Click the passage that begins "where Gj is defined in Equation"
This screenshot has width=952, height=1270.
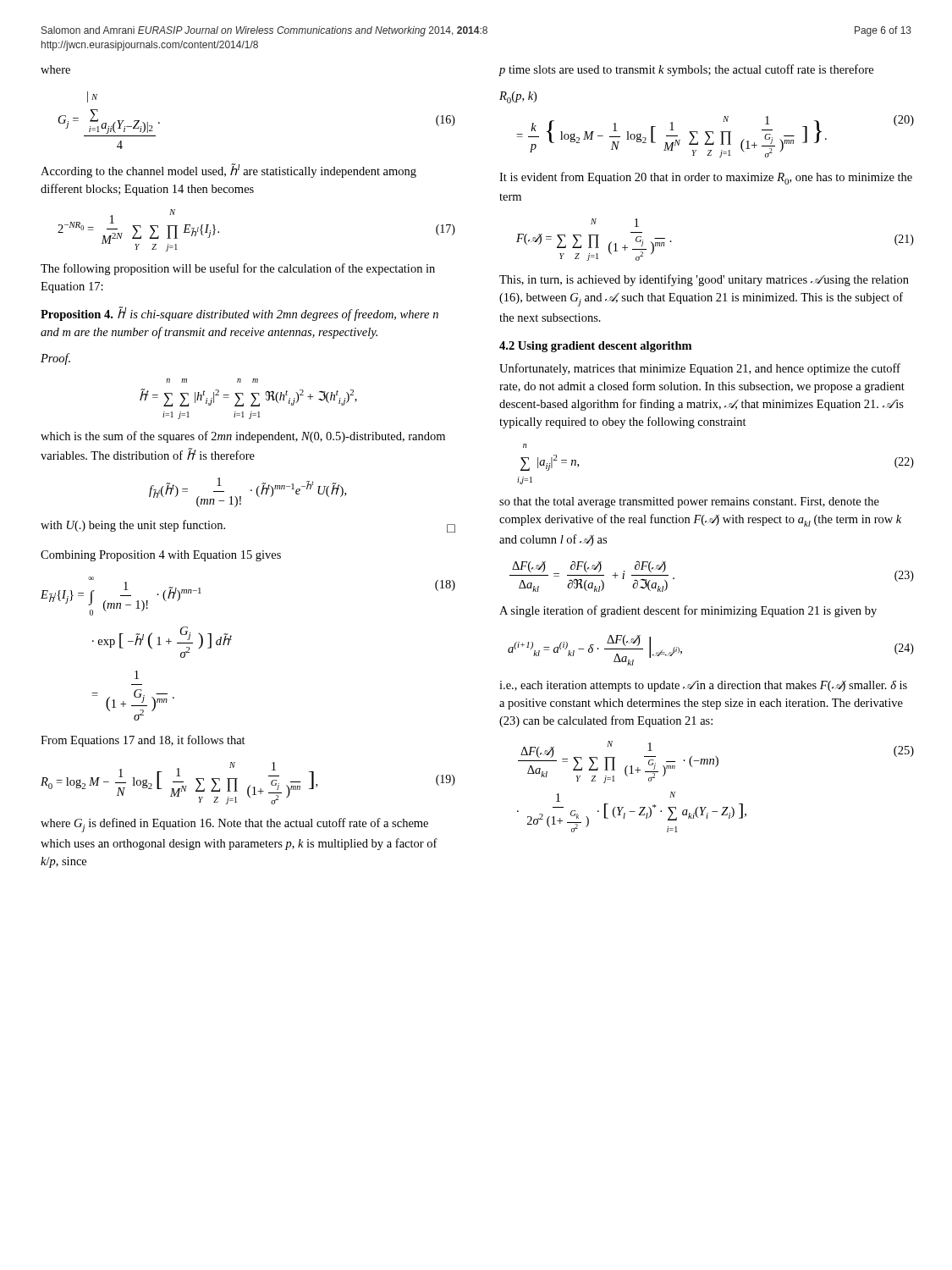pos(239,842)
